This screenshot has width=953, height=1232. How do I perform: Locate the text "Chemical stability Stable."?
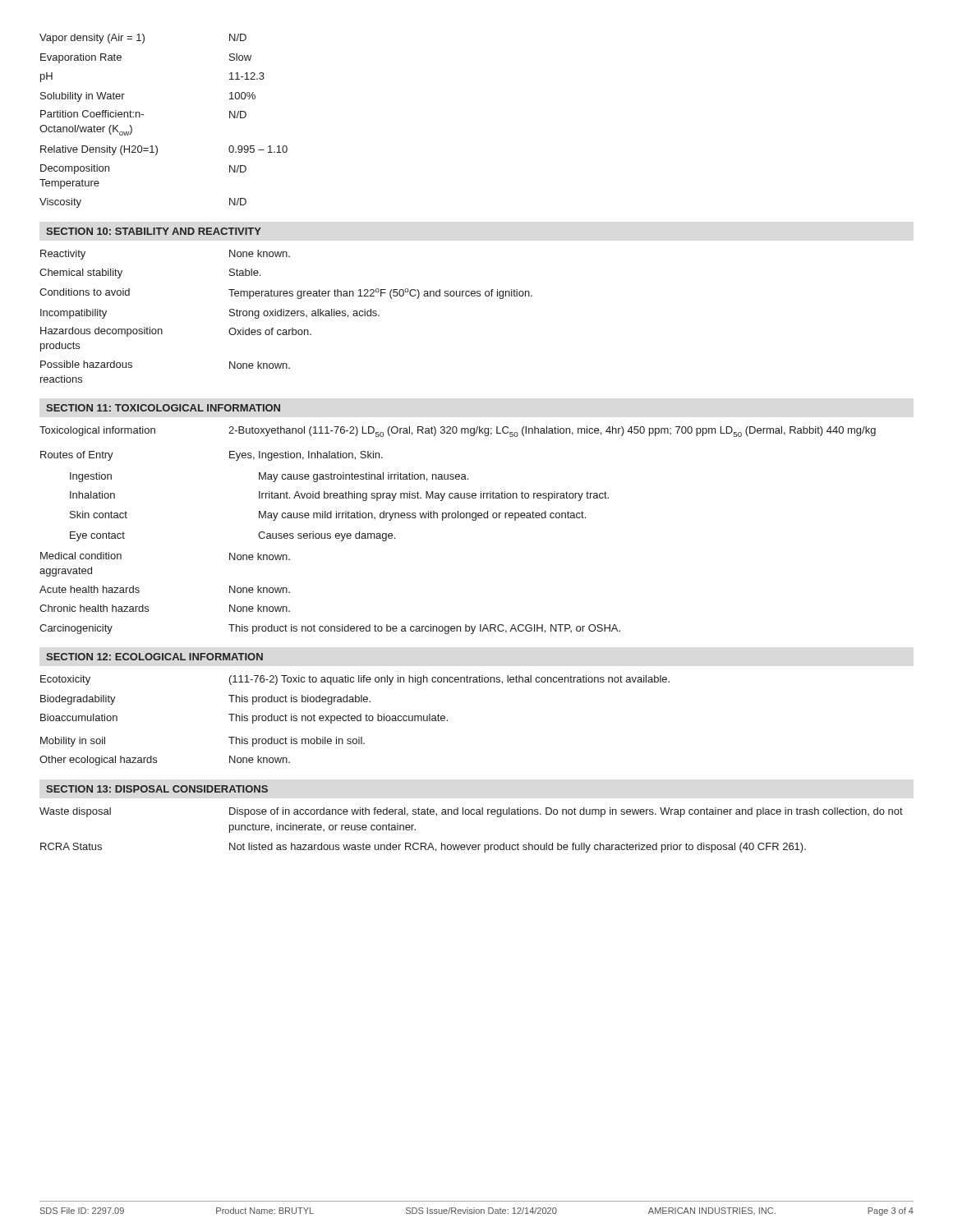83,273
